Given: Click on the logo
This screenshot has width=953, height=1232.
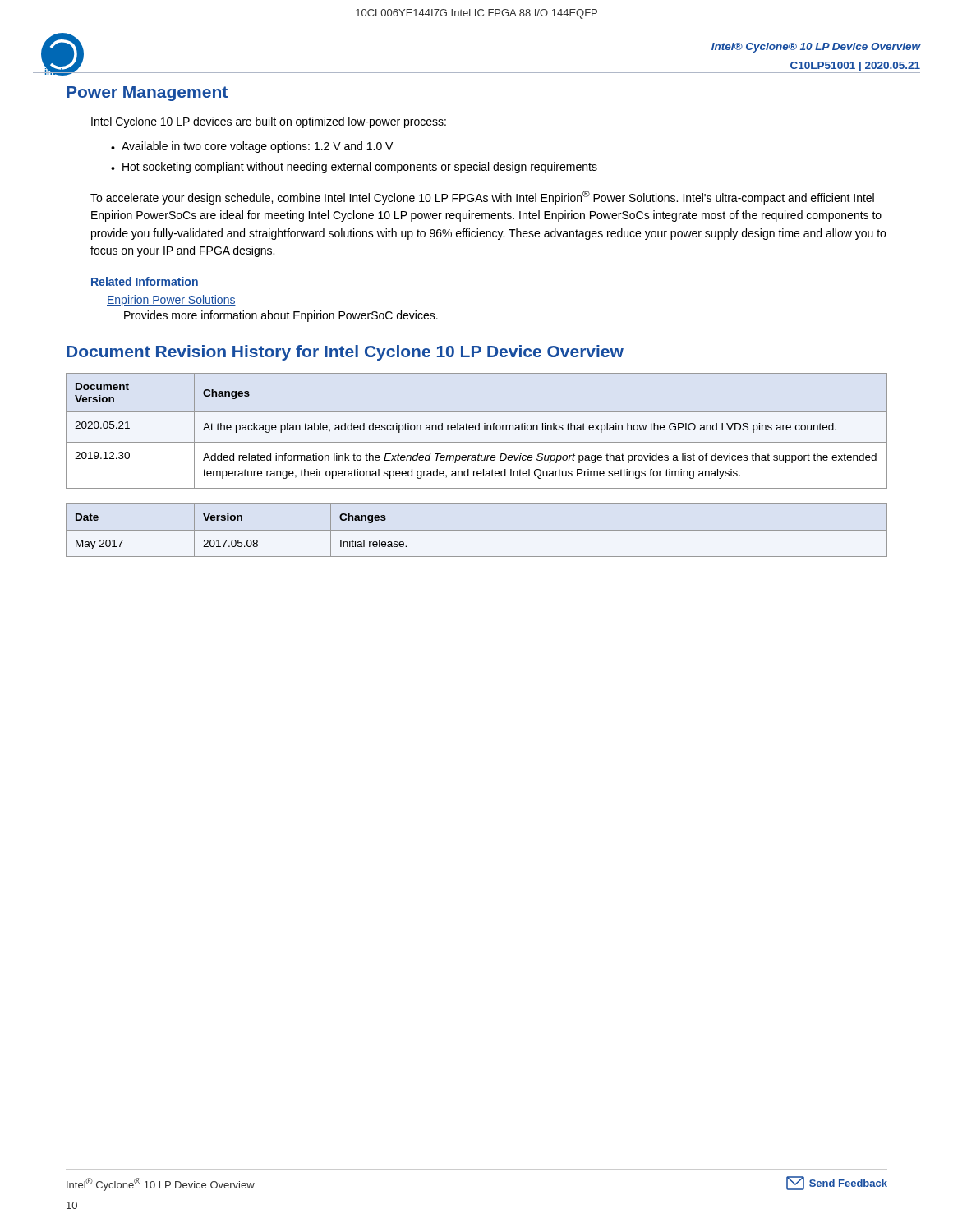Looking at the screenshot, I should click(x=62, y=56).
